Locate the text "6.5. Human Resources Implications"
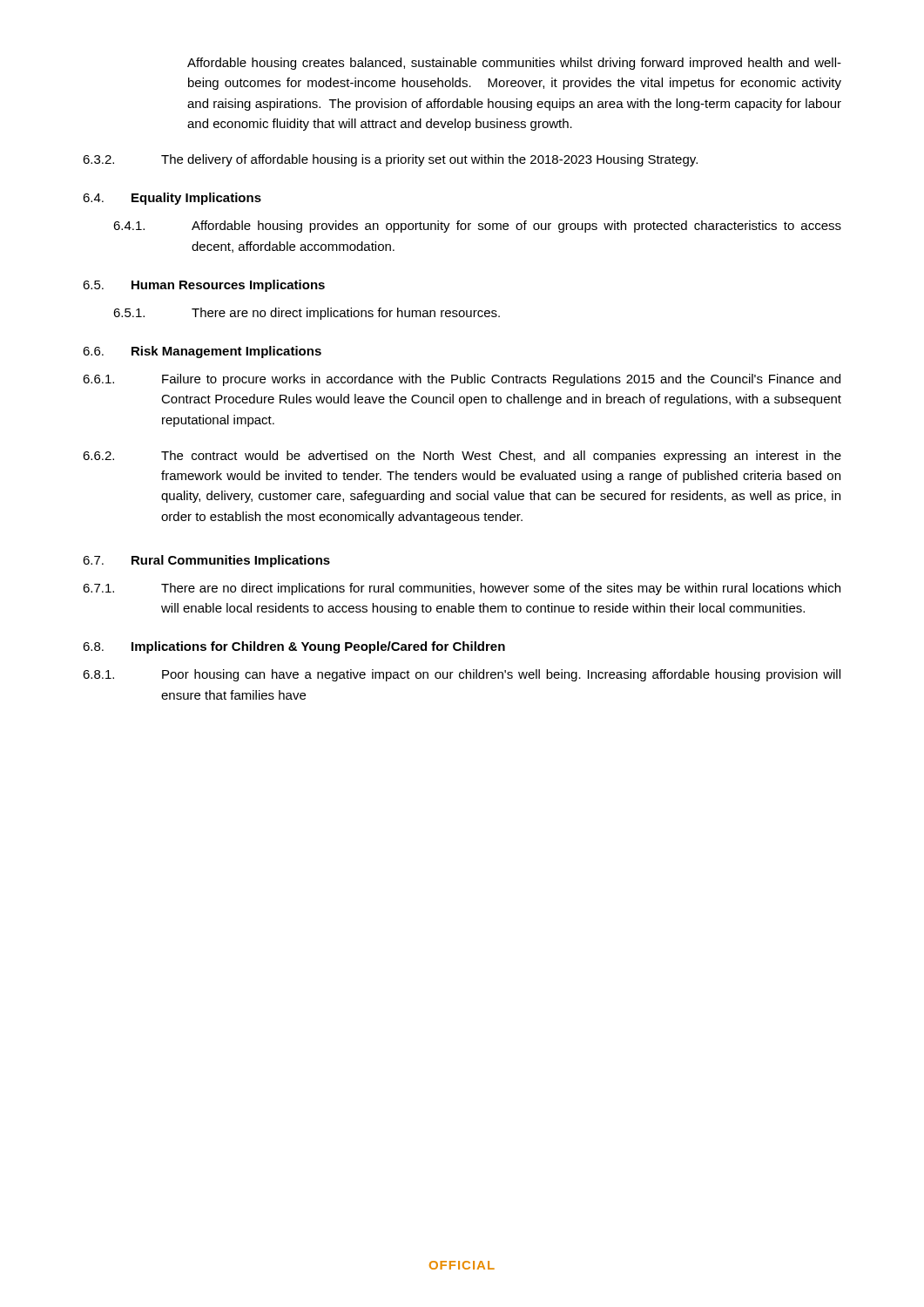924x1307 pixels. pos(204,284)
